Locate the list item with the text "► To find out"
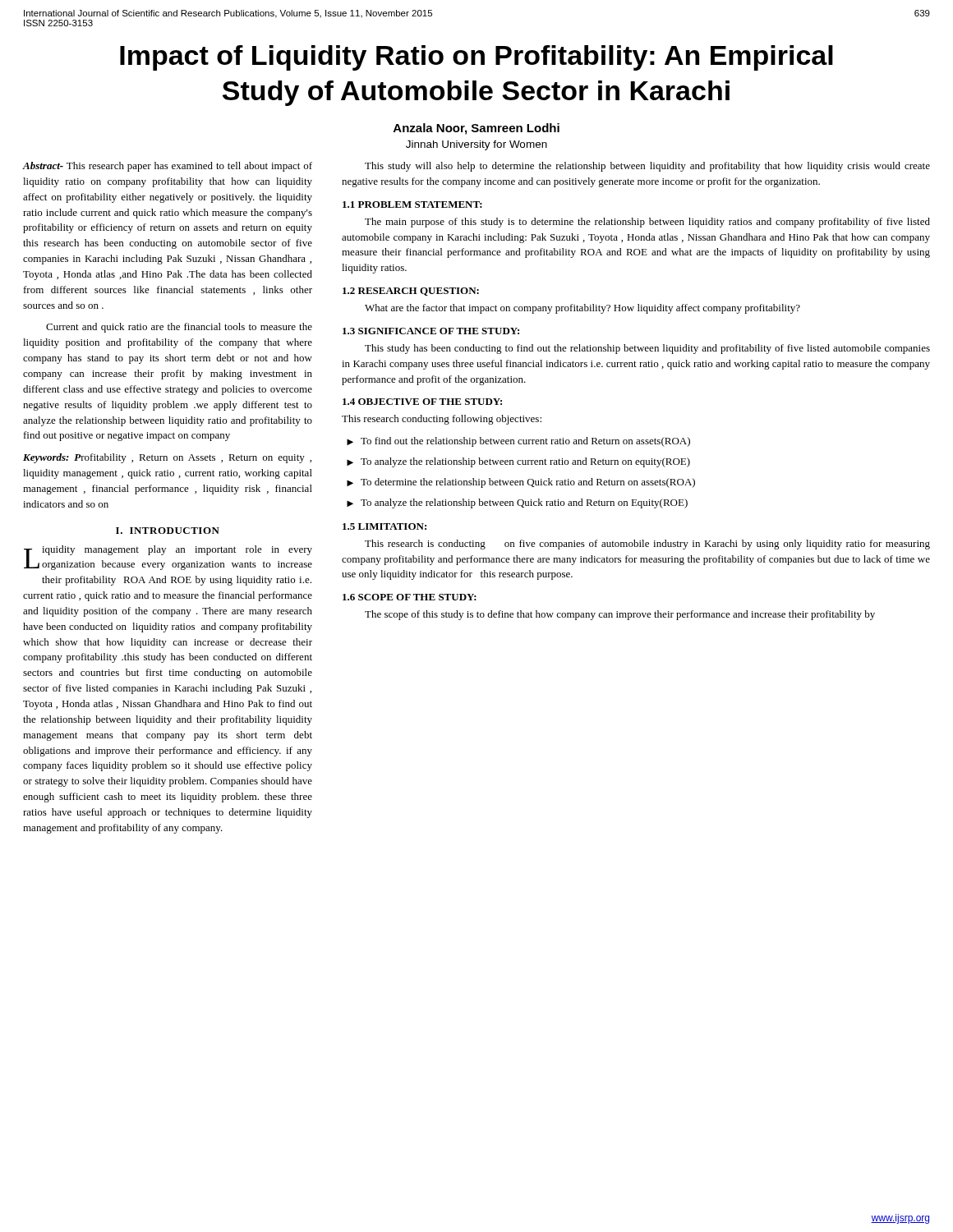The height and width of the screenshot is (1232, 953). click(518, 442)
